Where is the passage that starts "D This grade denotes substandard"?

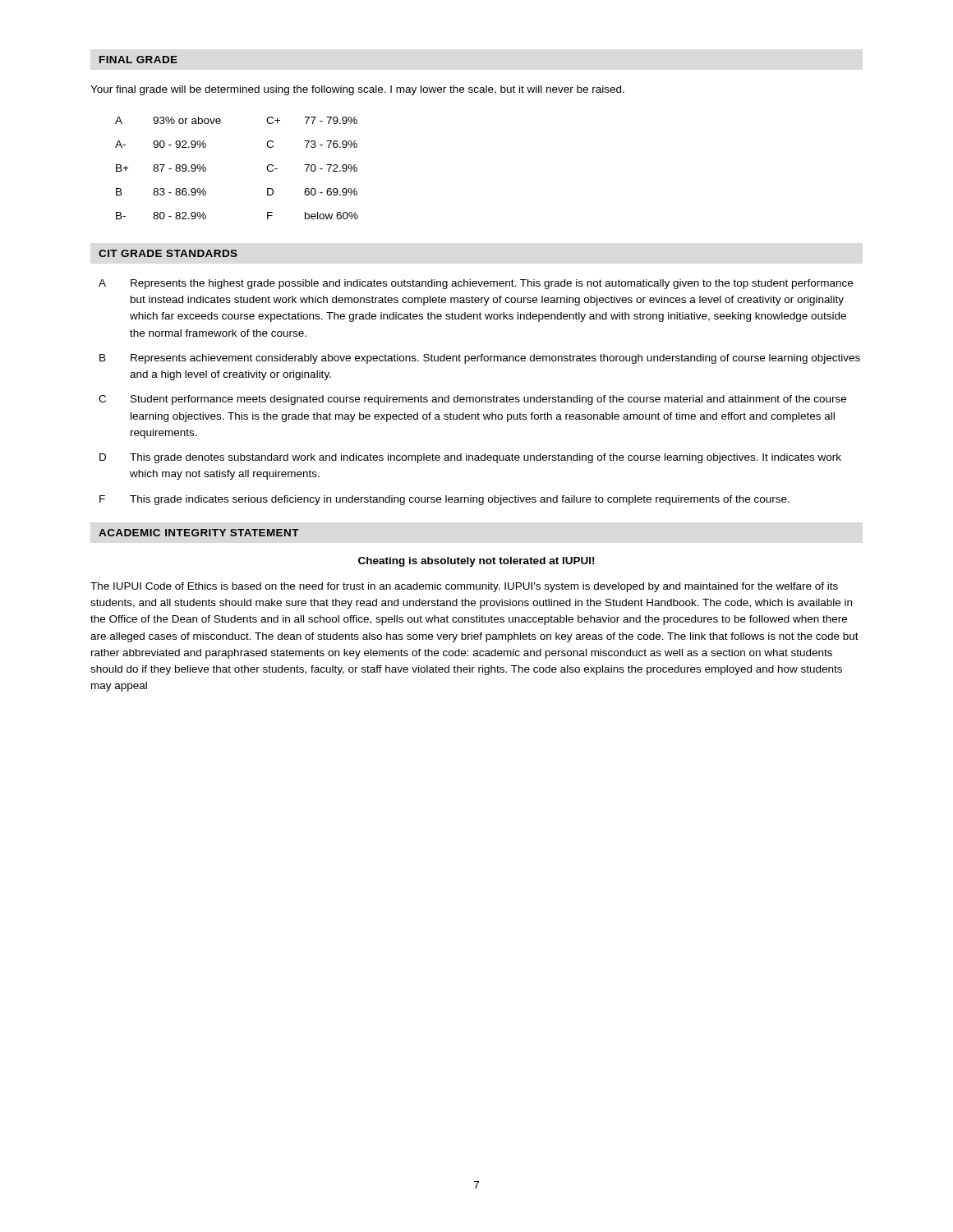coord(481,466)
